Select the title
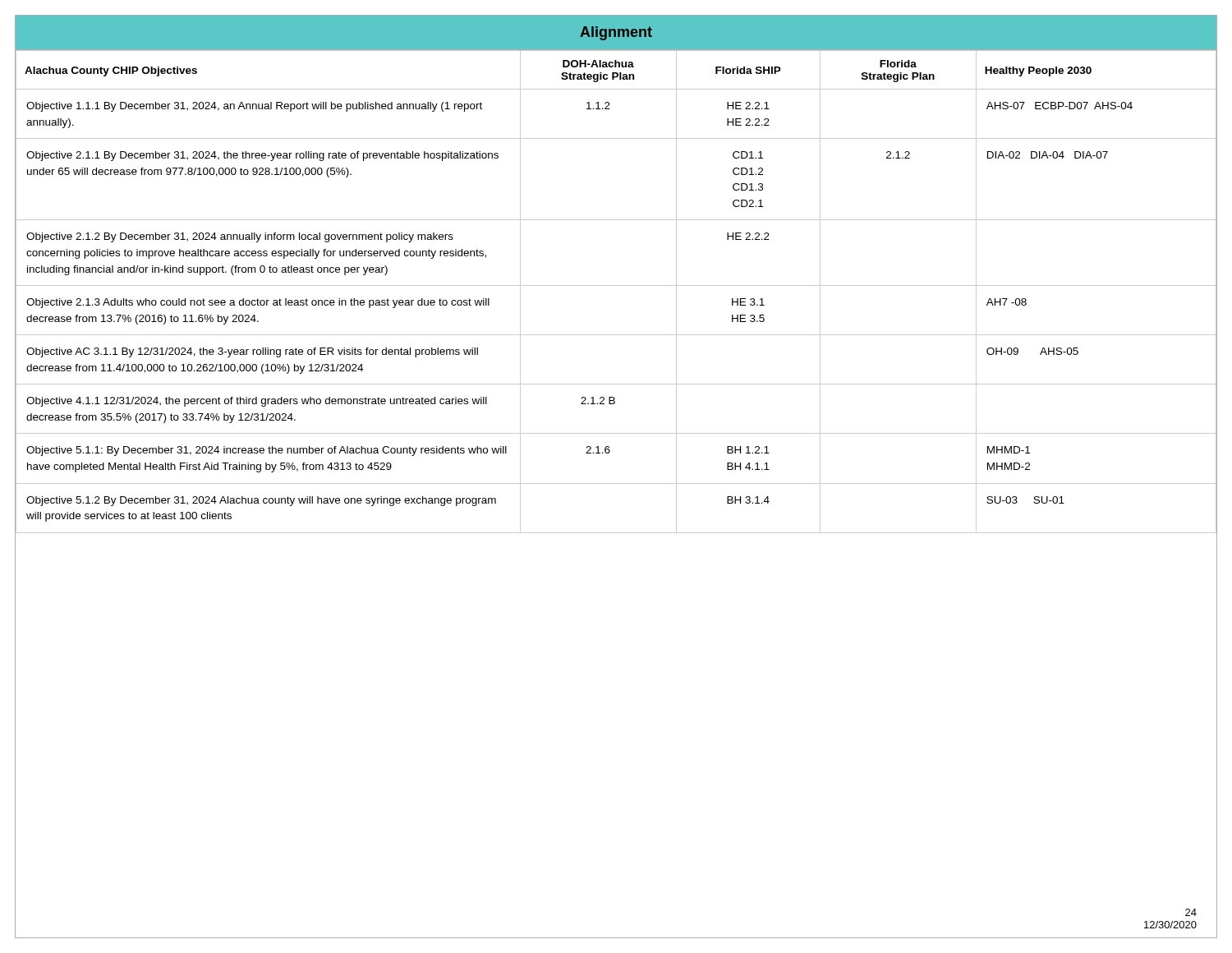 click(x=616, y=32)
